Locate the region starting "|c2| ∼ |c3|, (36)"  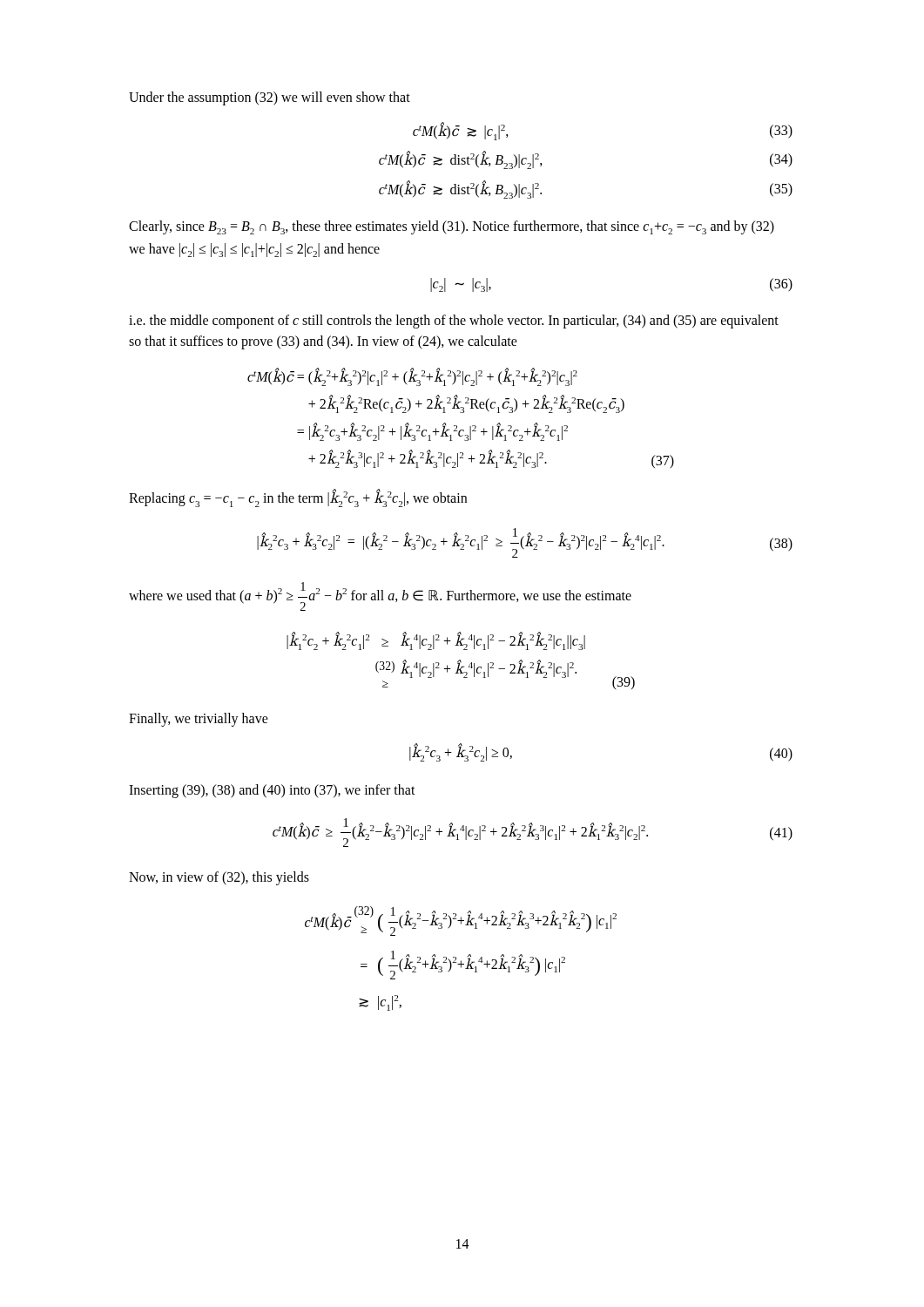(472, 284)
